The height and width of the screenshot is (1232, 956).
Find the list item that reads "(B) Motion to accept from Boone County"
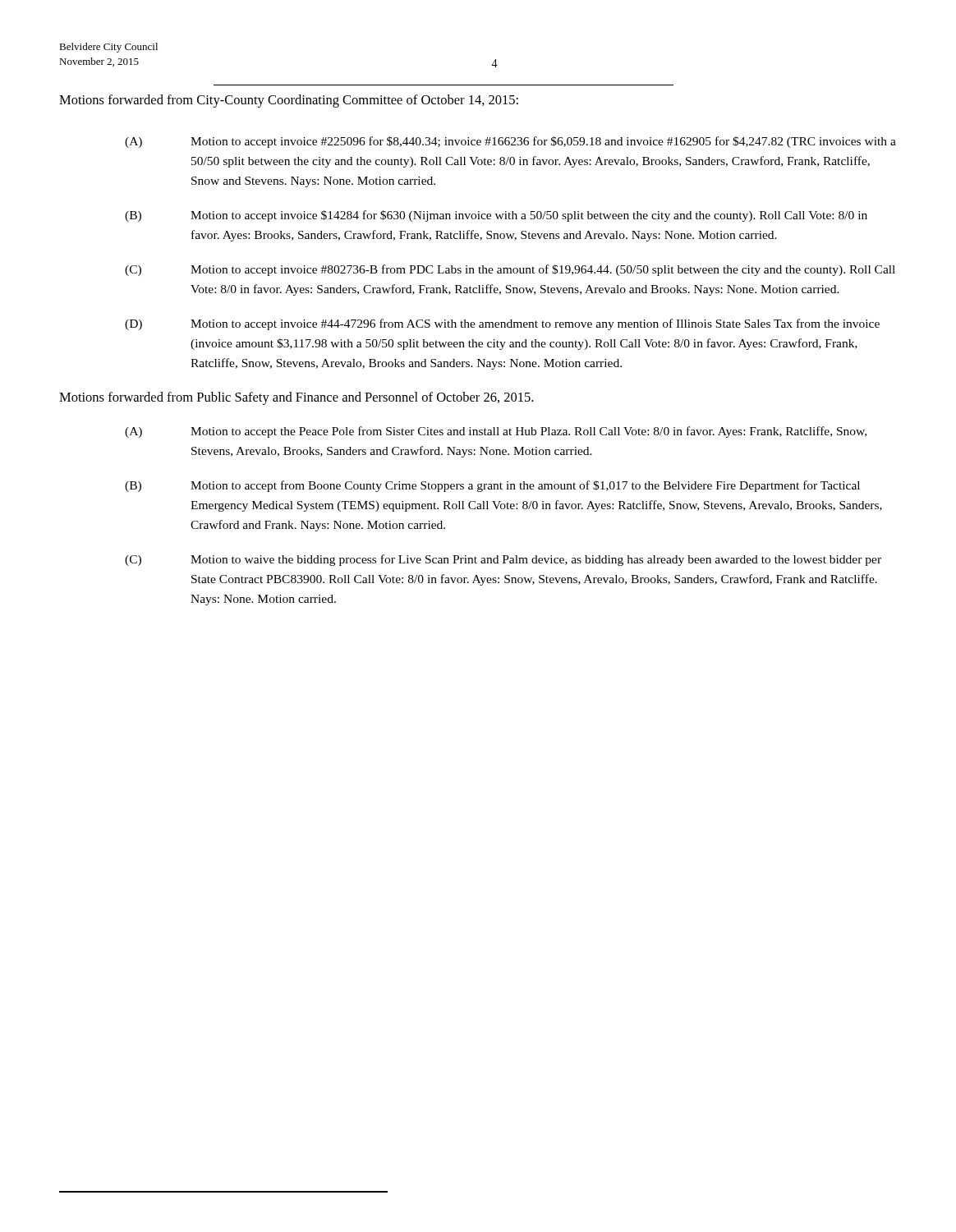pos(478,505)
